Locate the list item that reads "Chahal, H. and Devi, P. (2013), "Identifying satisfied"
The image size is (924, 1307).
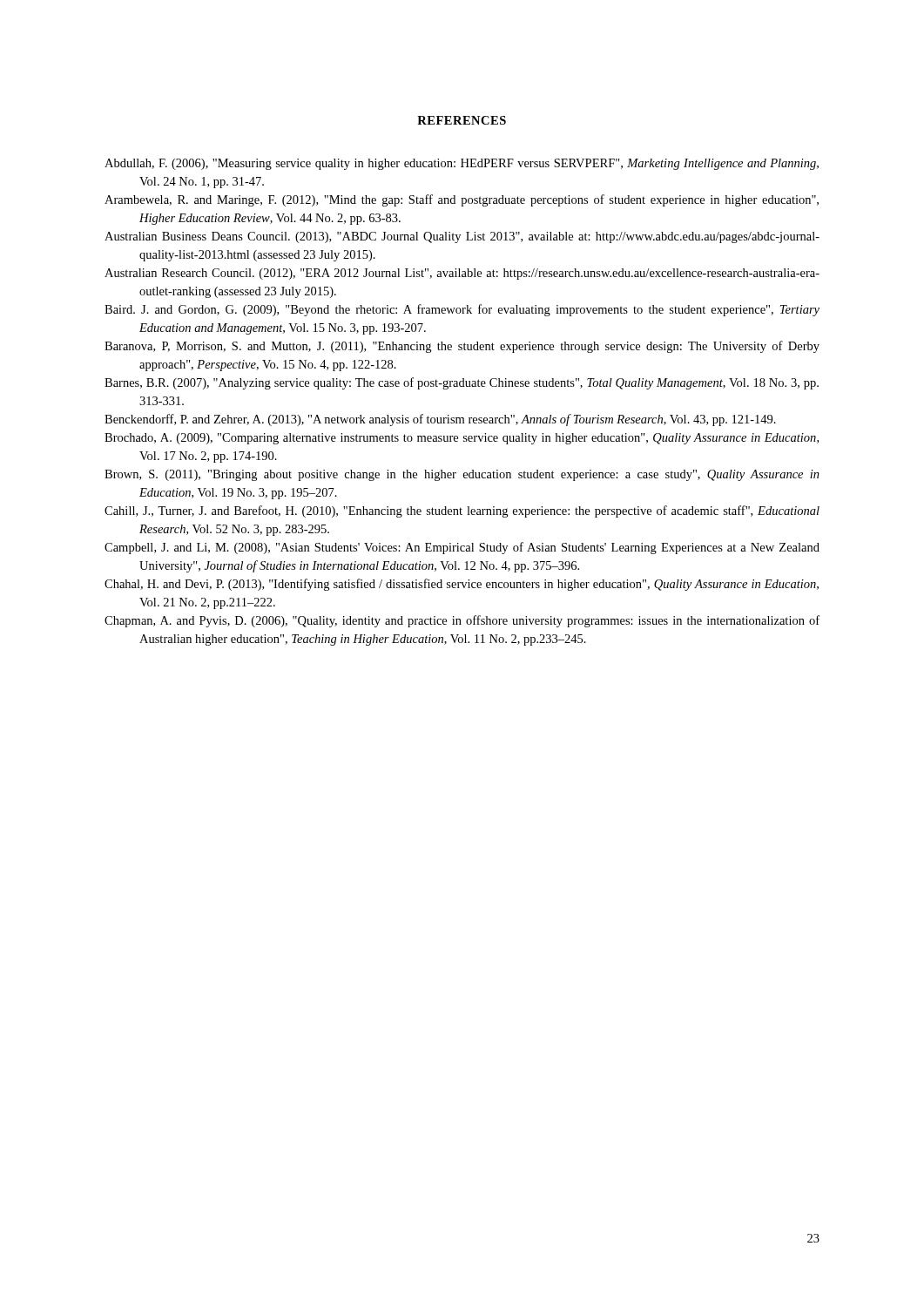point(462,593)
